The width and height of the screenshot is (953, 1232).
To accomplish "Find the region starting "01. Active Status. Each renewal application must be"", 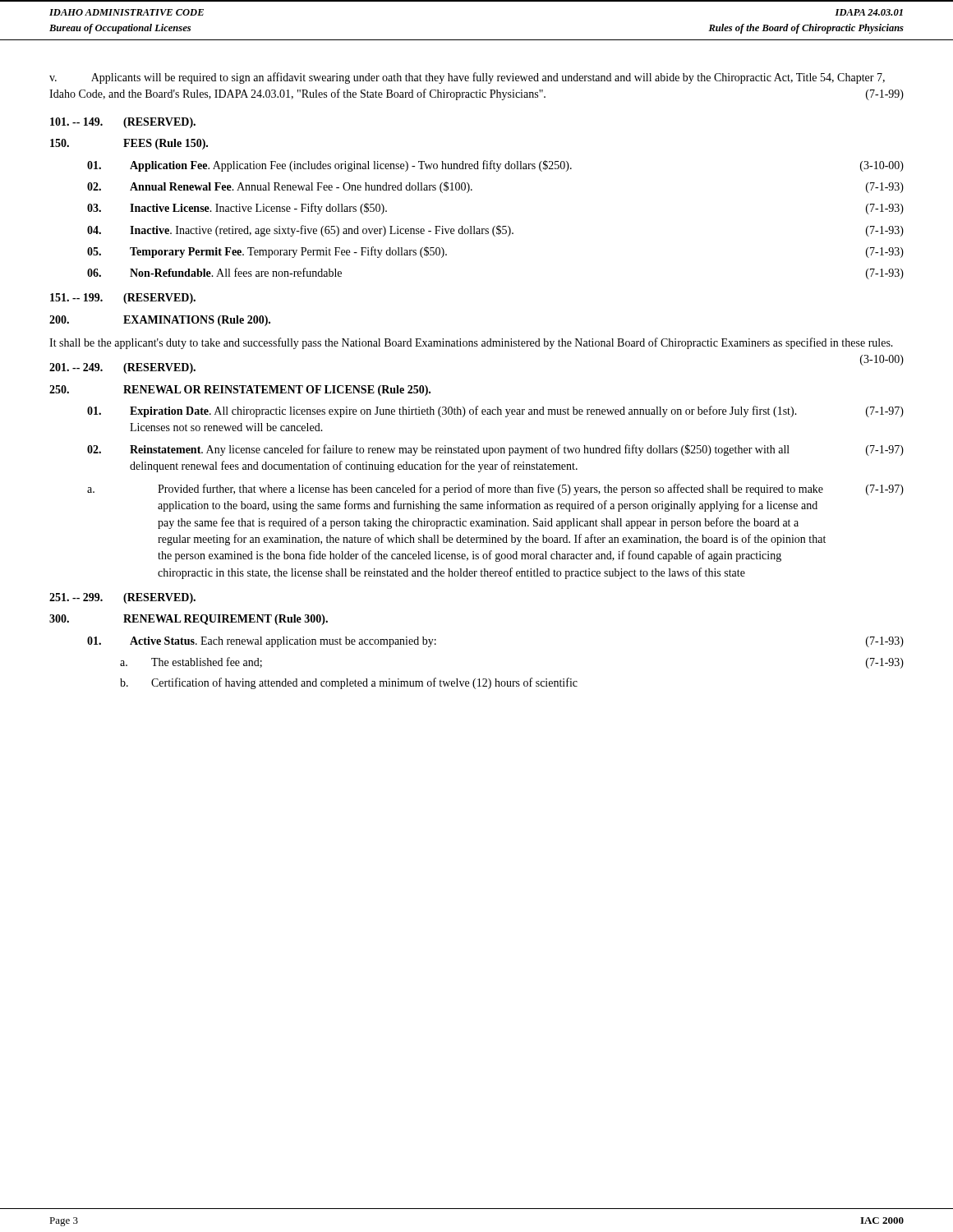I will tap(284, 642).
